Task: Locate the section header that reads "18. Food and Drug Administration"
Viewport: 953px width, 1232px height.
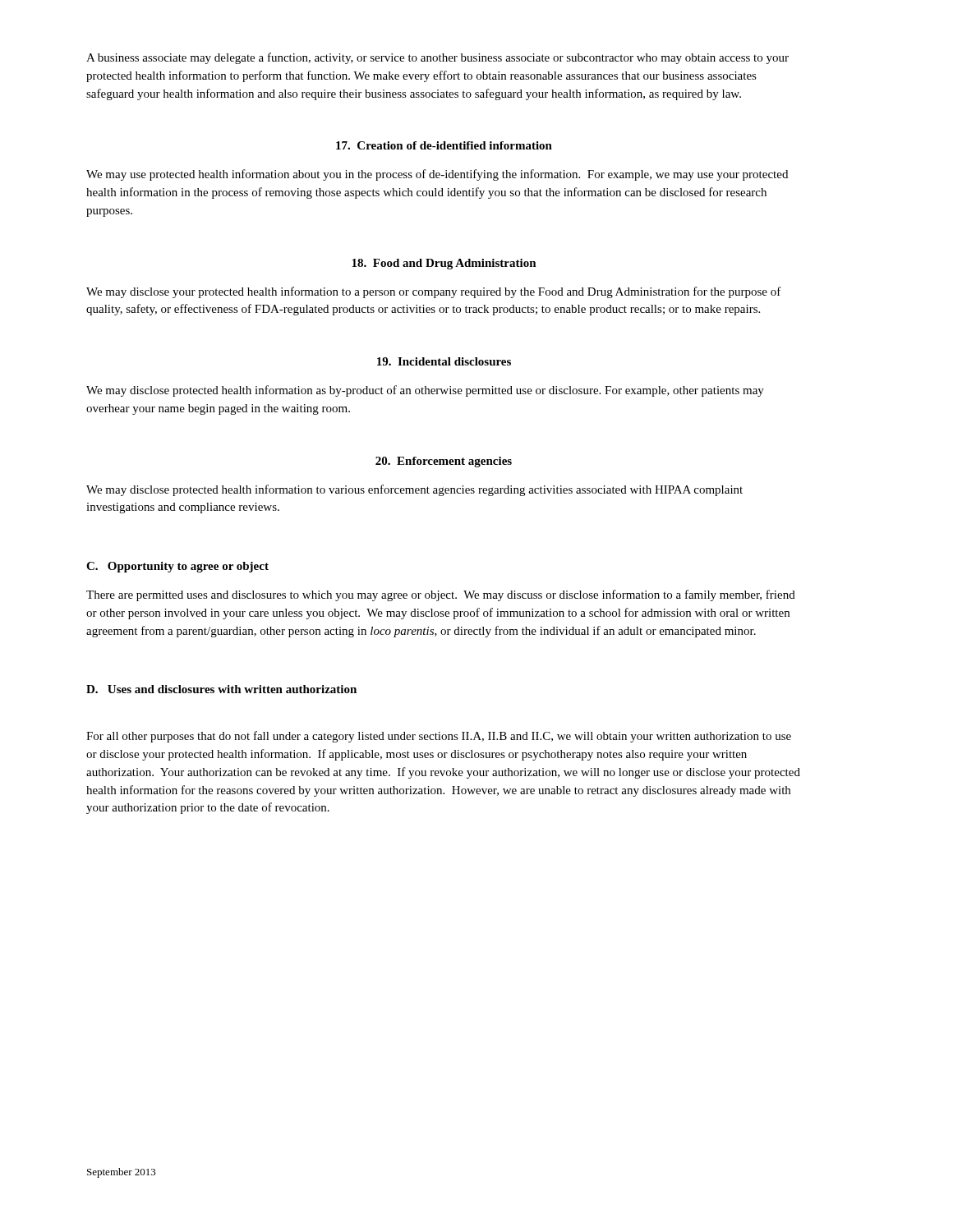Action: tap(444, 262)
